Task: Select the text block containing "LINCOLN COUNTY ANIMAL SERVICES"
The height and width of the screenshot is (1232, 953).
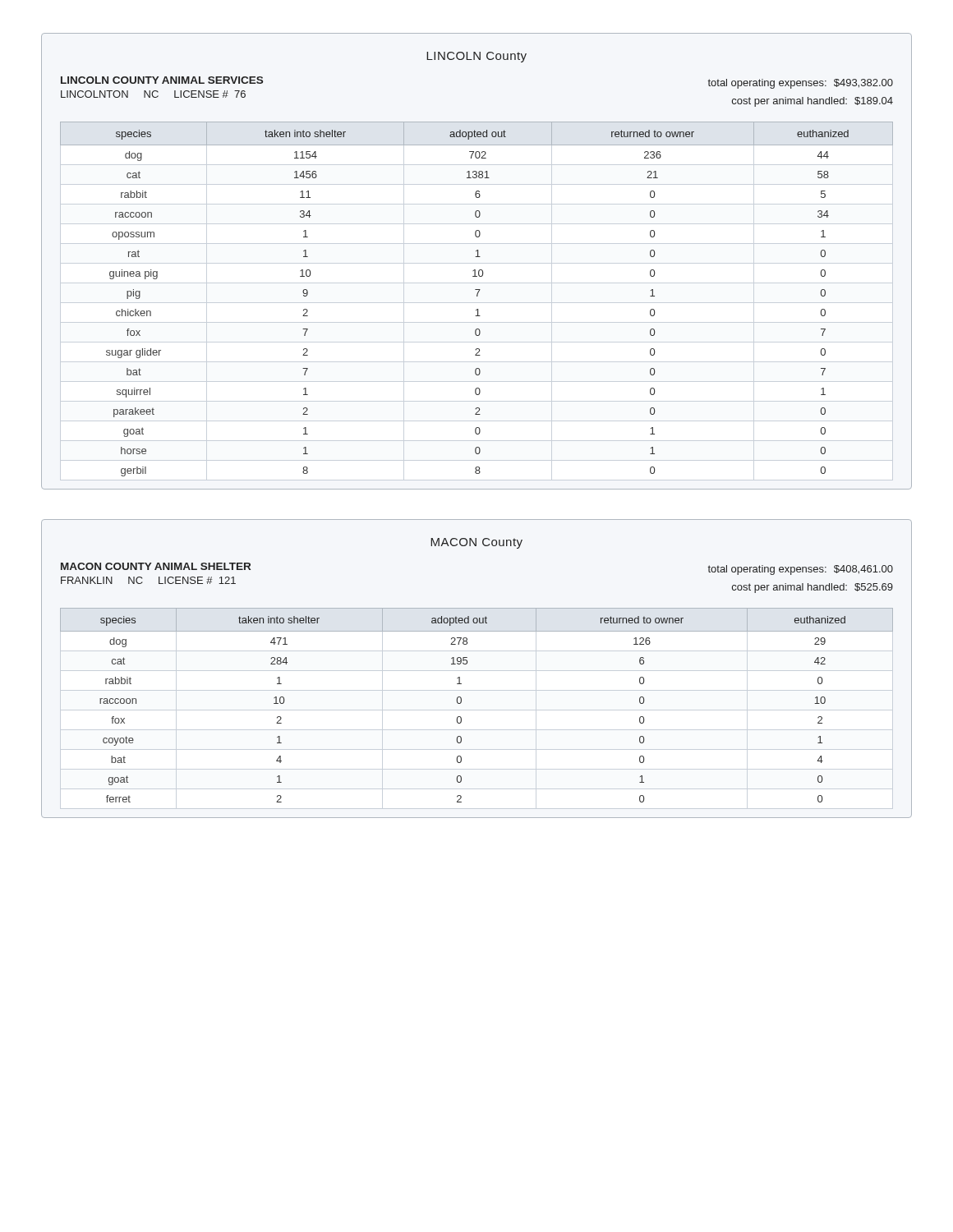Action: tap(166, 82)
